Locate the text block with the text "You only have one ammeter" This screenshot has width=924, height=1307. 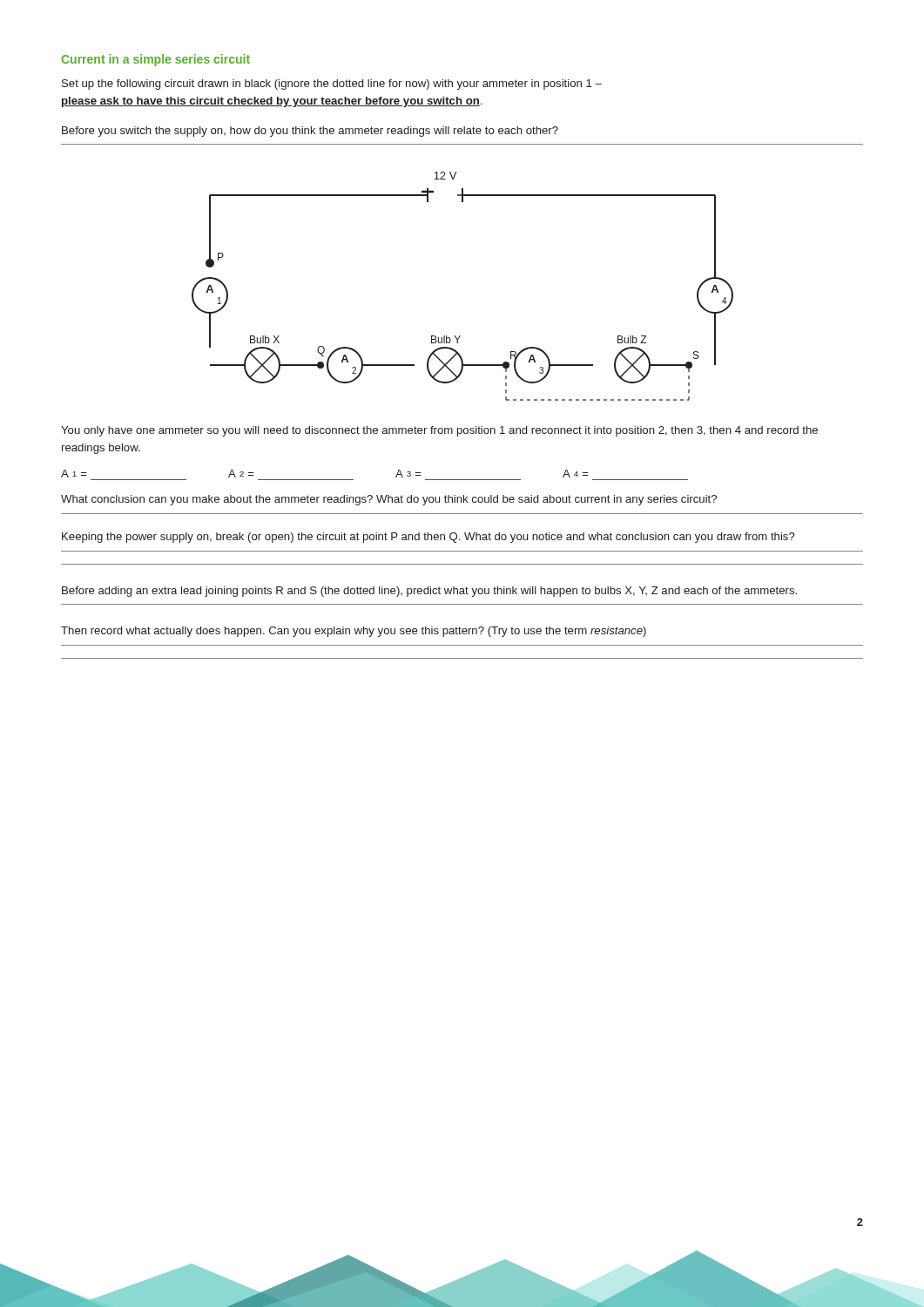click(440, 439)
